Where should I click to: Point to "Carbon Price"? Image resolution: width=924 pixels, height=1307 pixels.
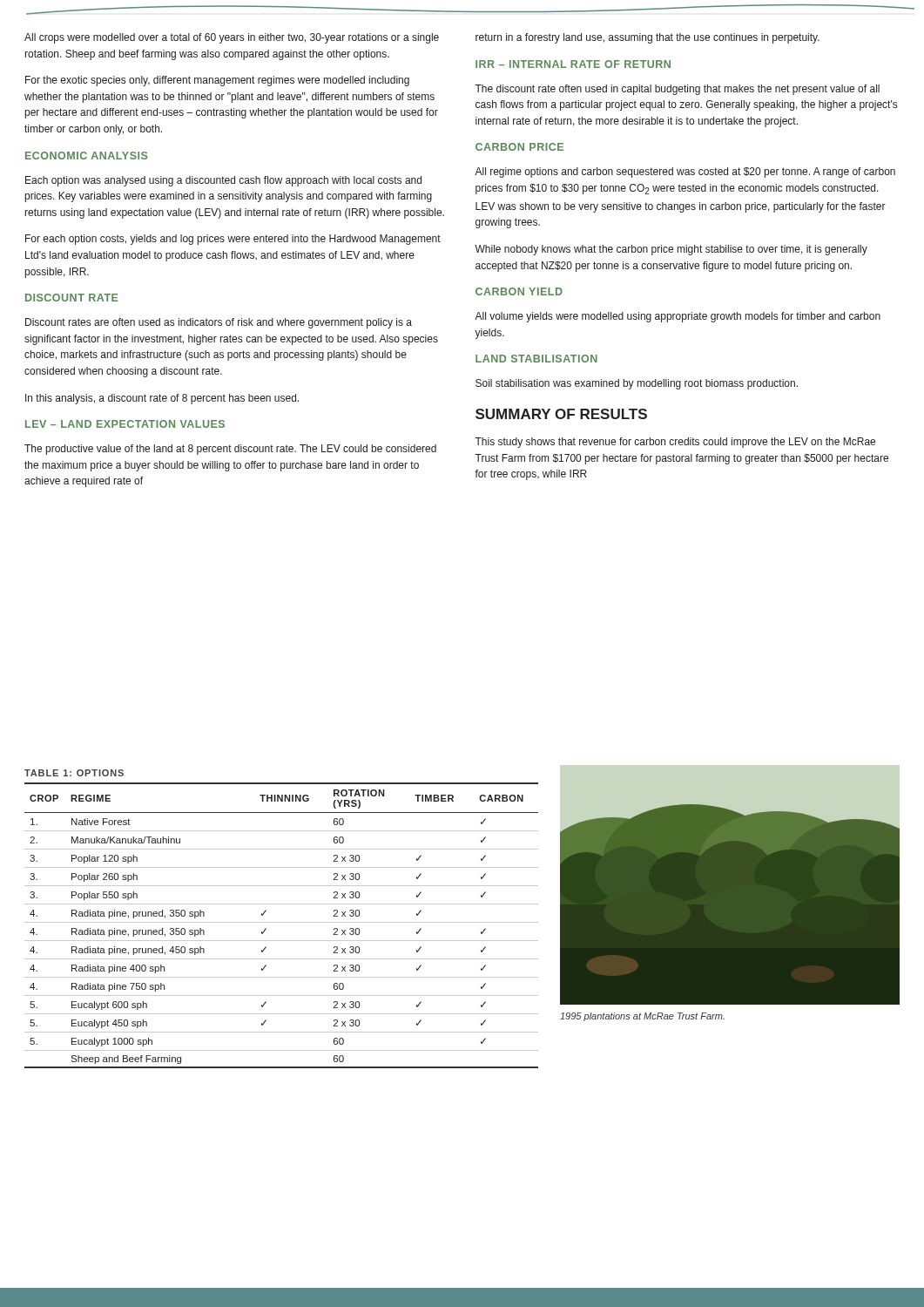(519, 147)
